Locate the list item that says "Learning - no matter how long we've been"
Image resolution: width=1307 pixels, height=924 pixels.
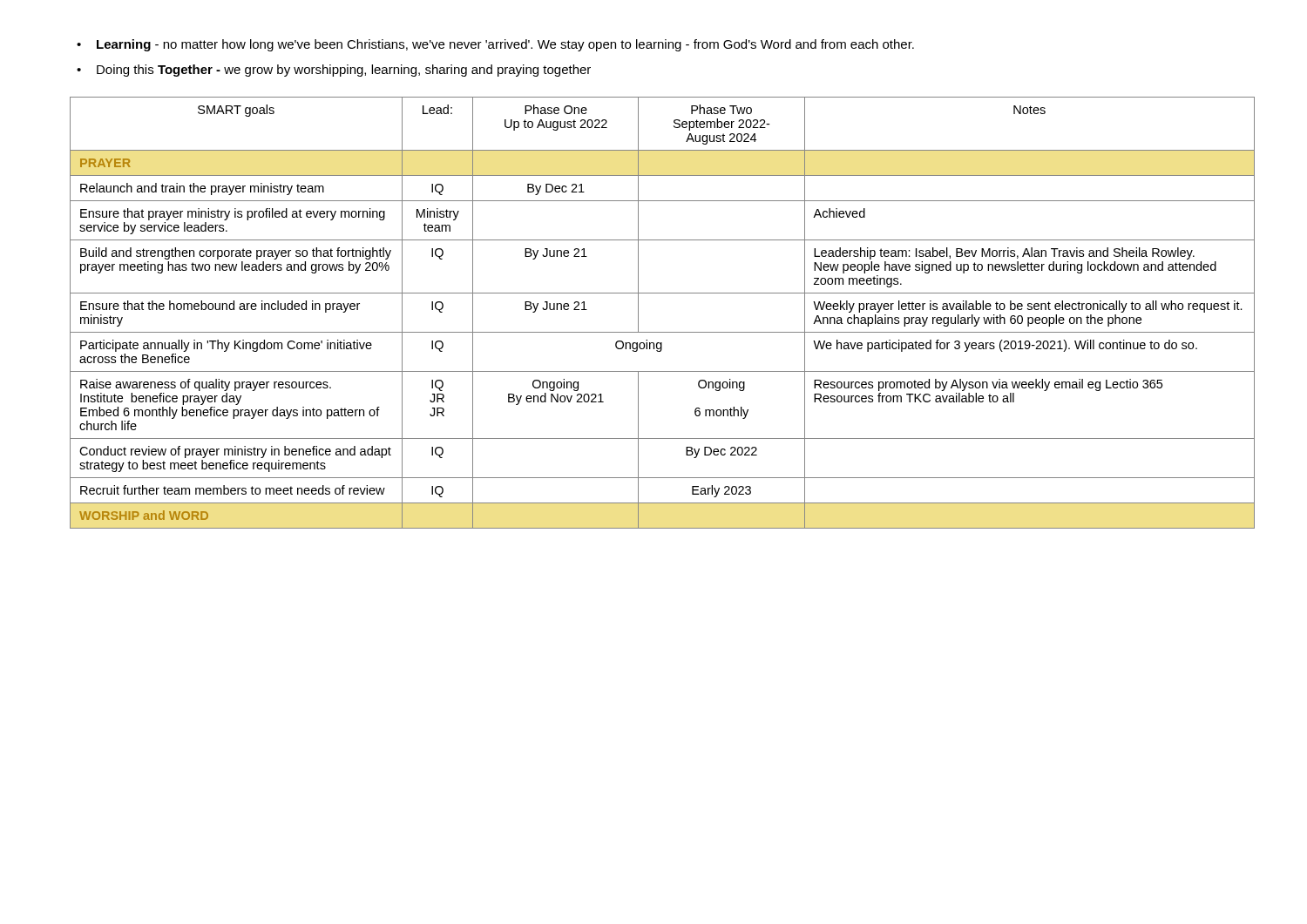tap(505, 44)
